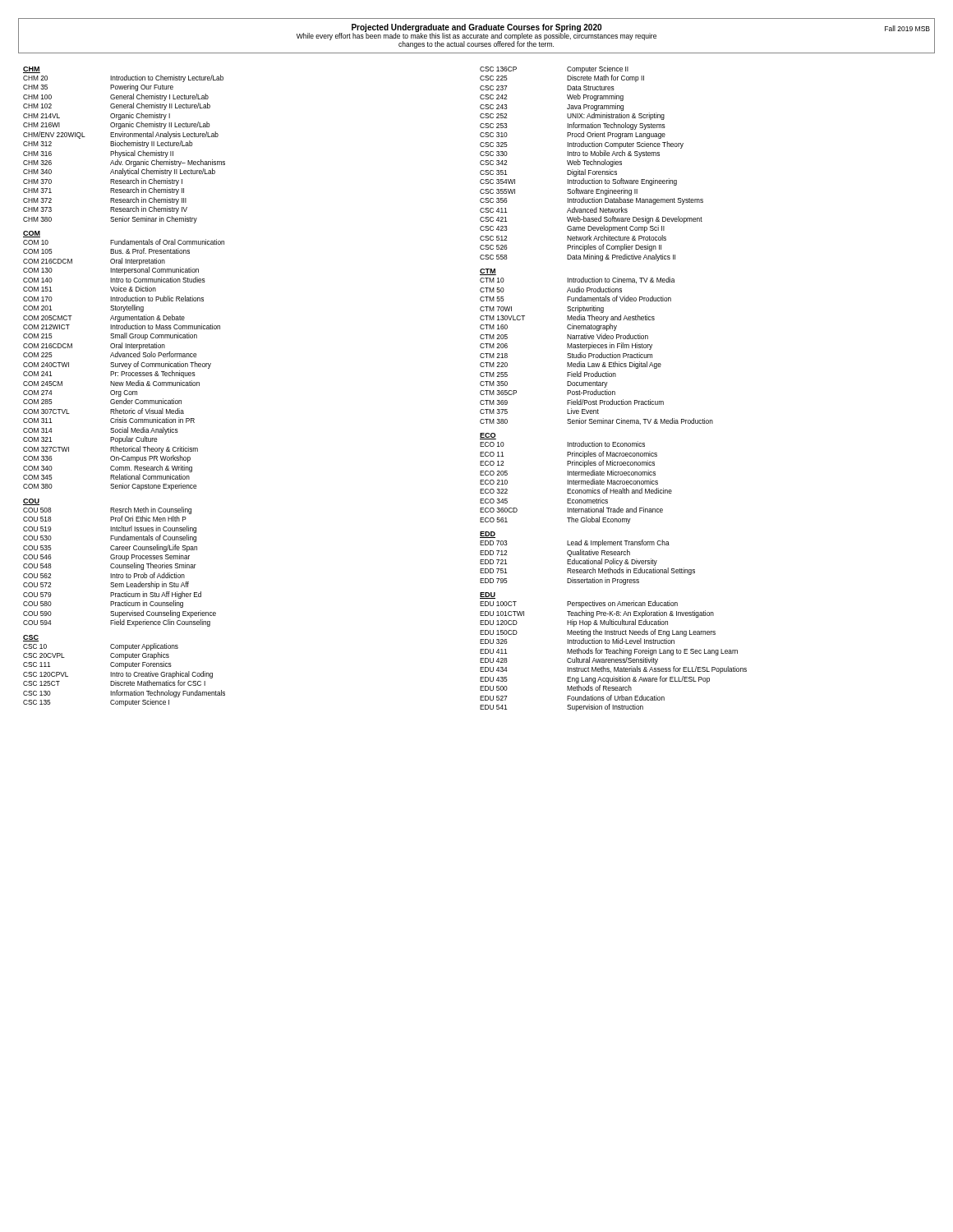The height and width of the screenshot is (1232, 953).
Task: Navigate to the element starting "CTM 369Field/Post Production Practicum"
Action: pos(572,402)
